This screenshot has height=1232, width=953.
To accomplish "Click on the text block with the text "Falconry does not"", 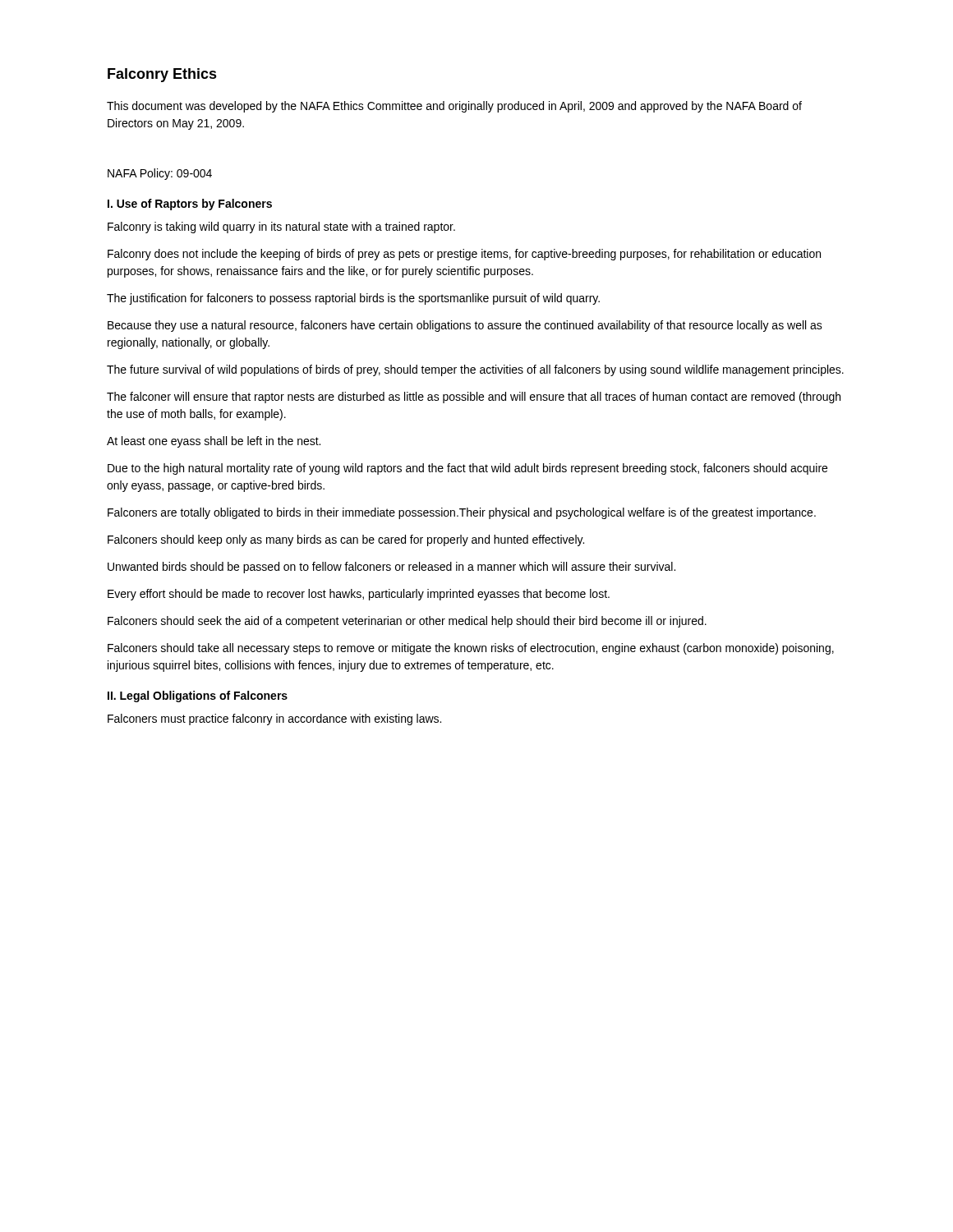I will click(464, 262).
